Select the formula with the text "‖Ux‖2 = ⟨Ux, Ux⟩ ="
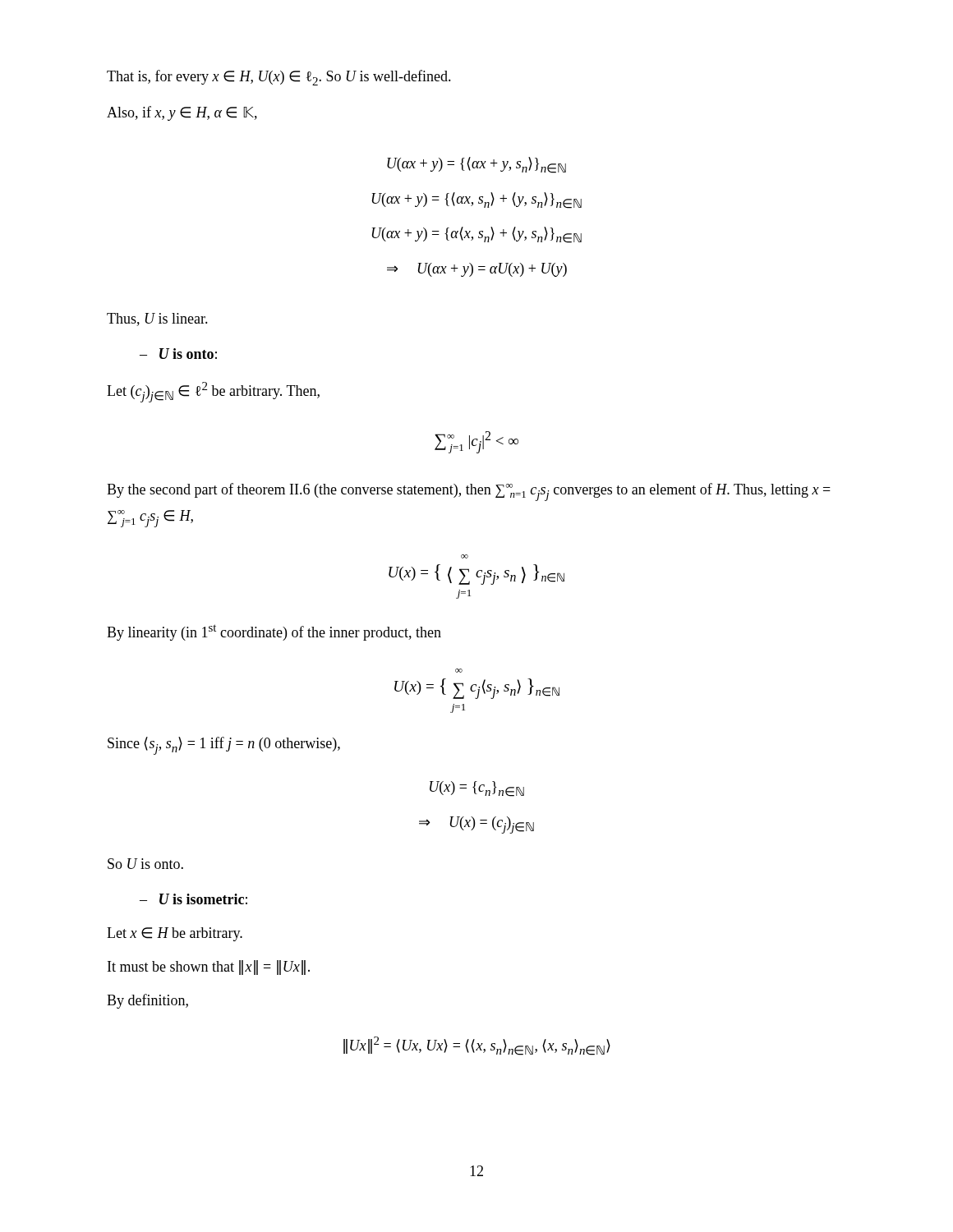Image resolution: width=953 pixels, height=1232 pixels. pos(476,1046)
